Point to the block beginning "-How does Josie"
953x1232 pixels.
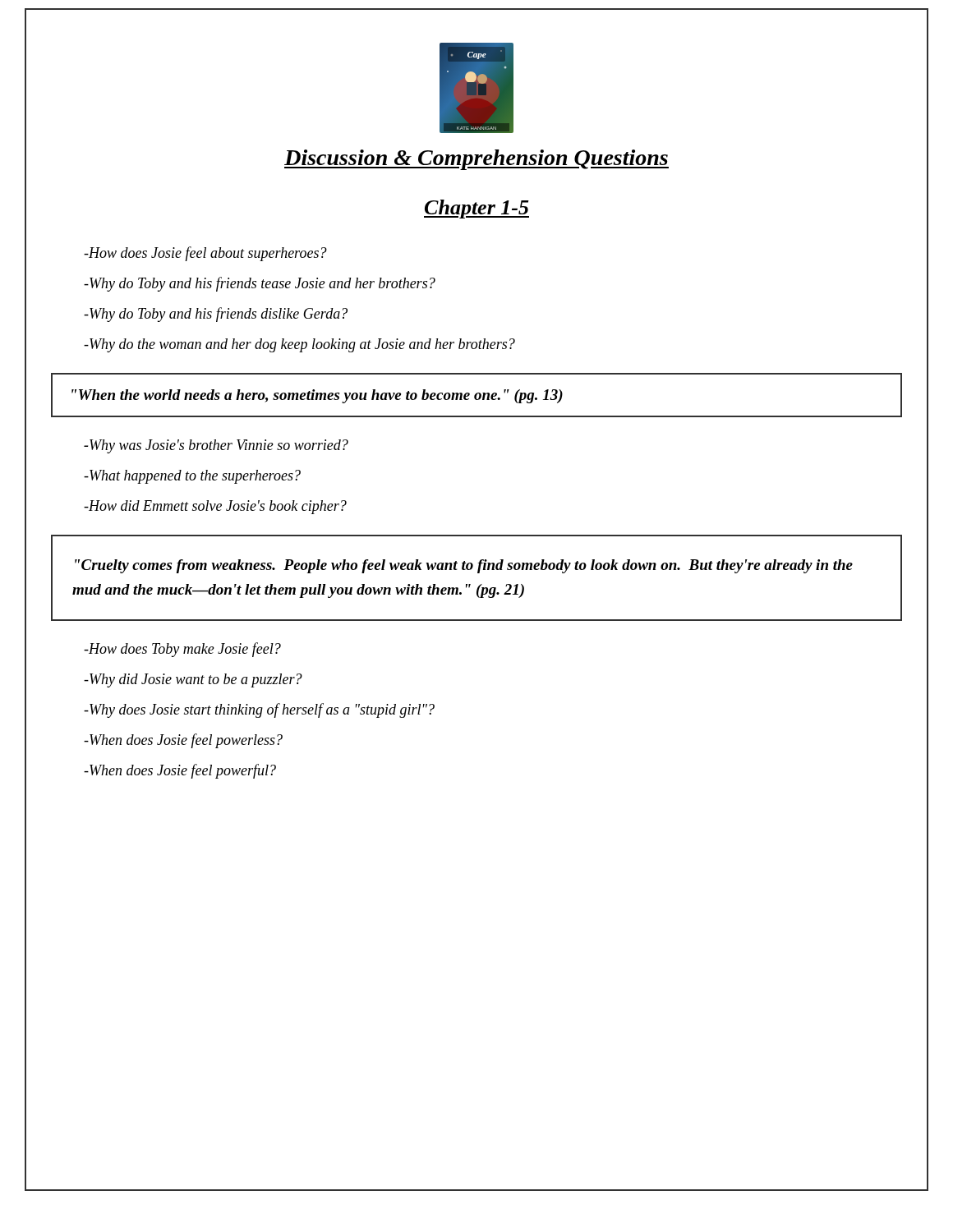[x=205, y=253]
